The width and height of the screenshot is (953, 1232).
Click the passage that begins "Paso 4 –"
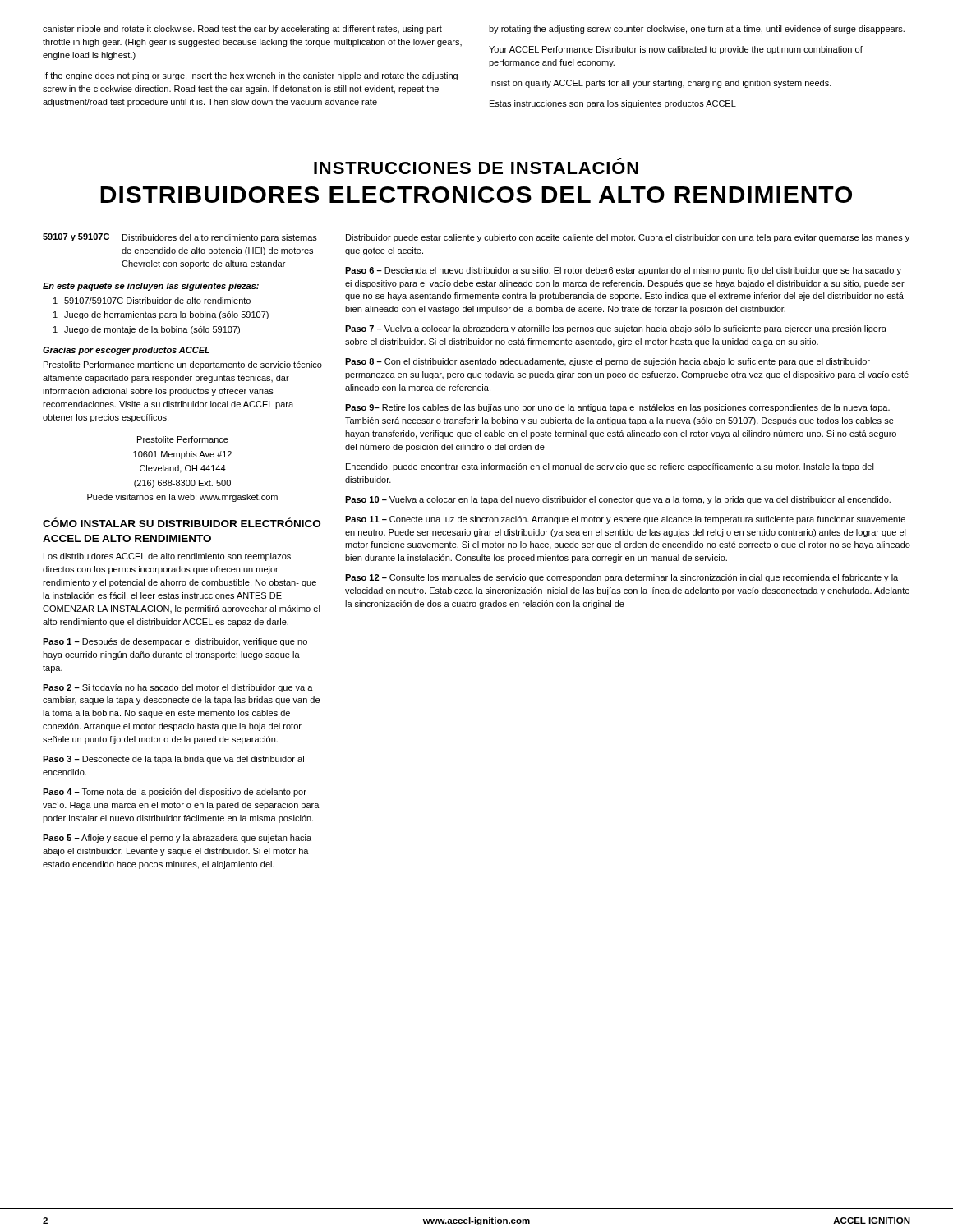point(182,806)
